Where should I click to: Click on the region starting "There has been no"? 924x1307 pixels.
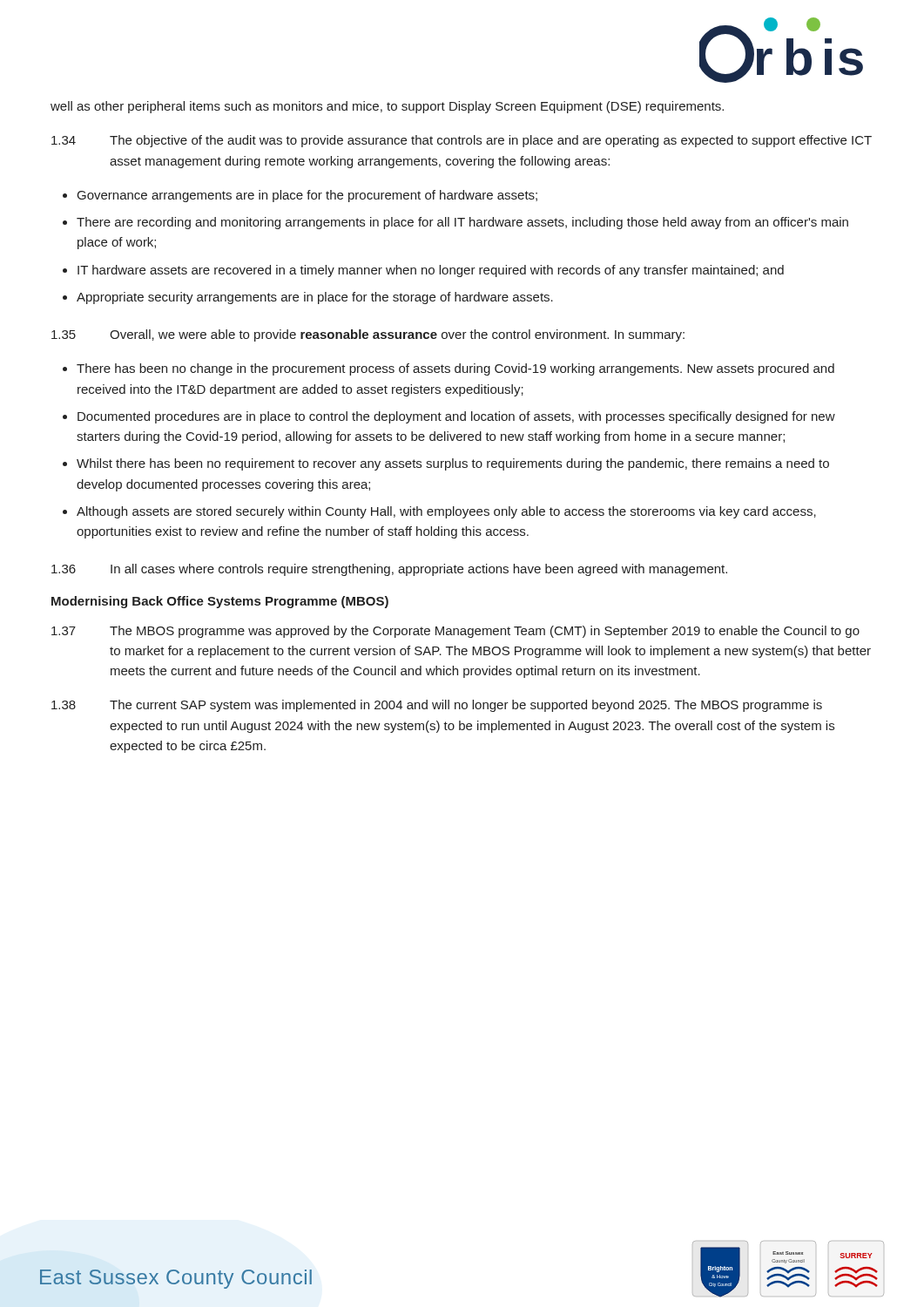click(x=456, y=379)
